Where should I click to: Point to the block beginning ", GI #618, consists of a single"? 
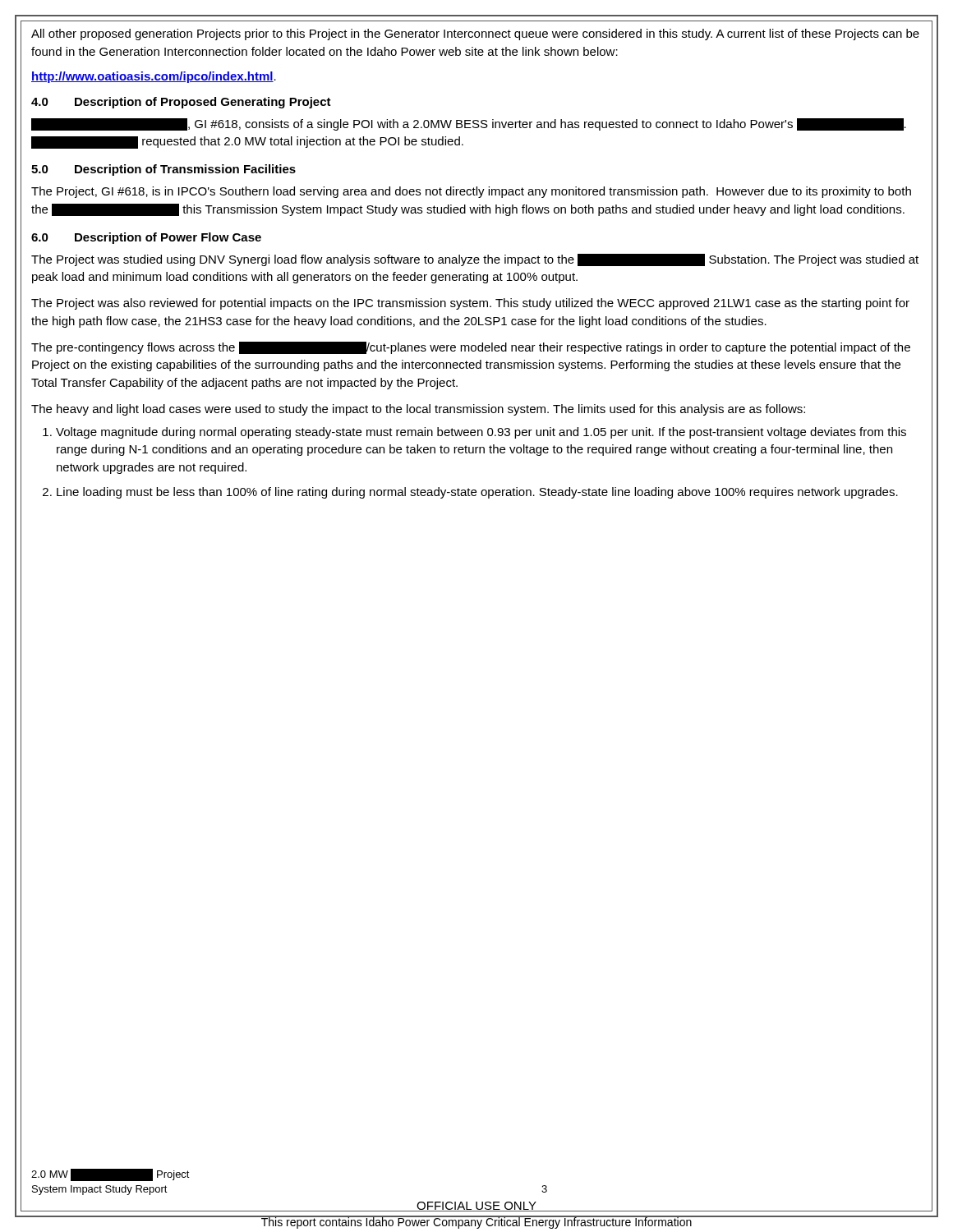[469, 133]
